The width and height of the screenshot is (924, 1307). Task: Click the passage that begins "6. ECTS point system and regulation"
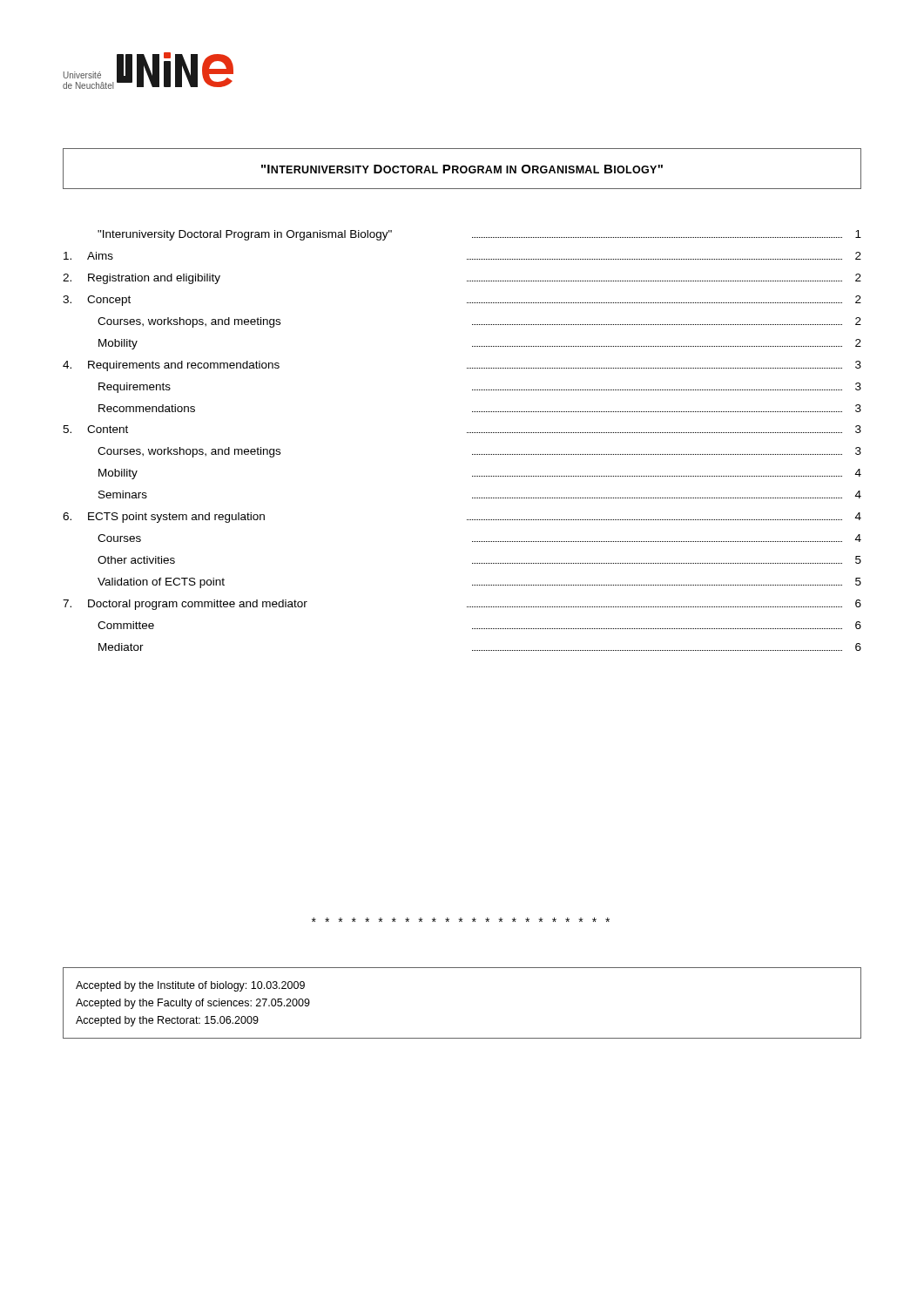click(x=462, y=517)
